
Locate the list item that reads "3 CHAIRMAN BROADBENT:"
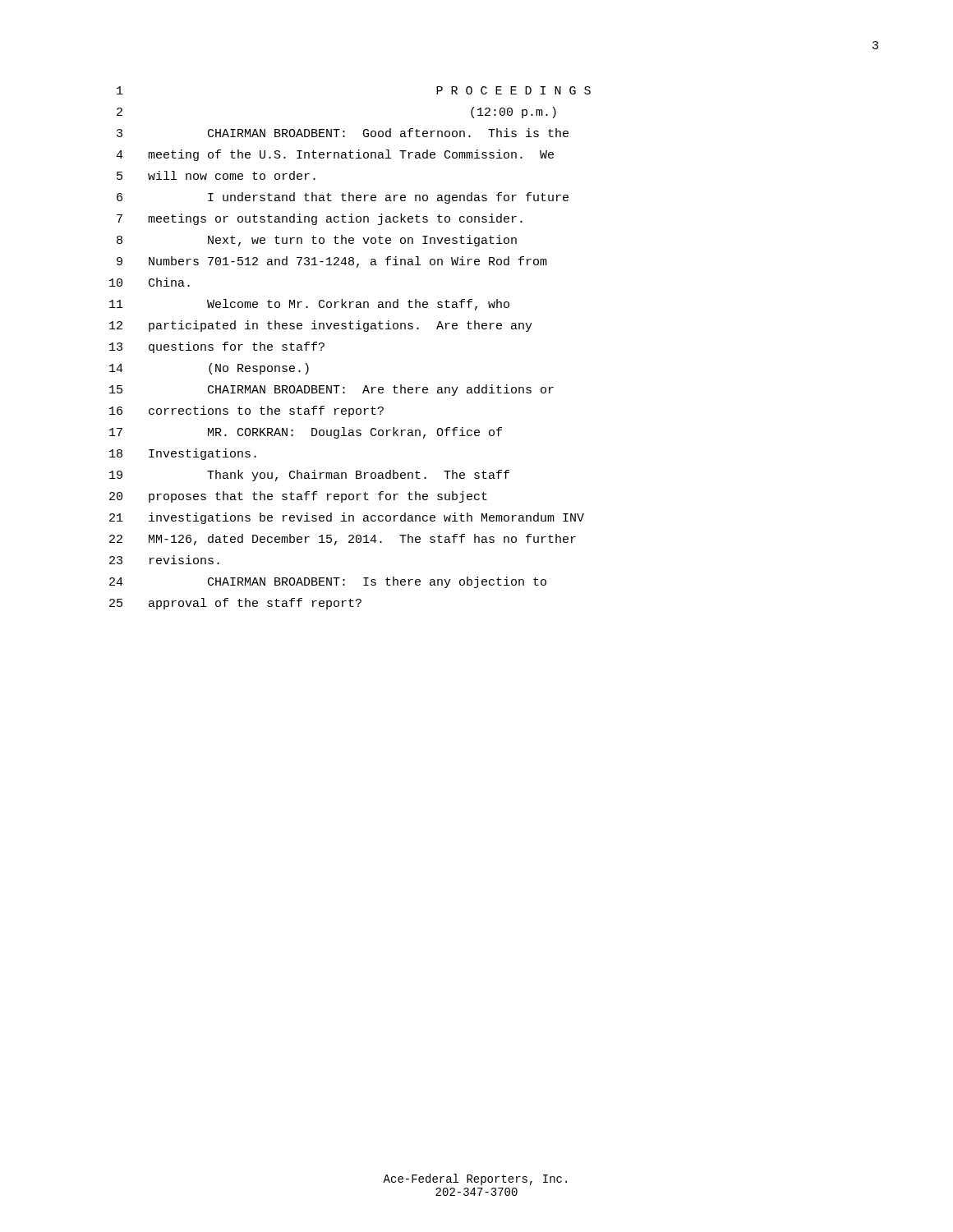click(476, 136)
